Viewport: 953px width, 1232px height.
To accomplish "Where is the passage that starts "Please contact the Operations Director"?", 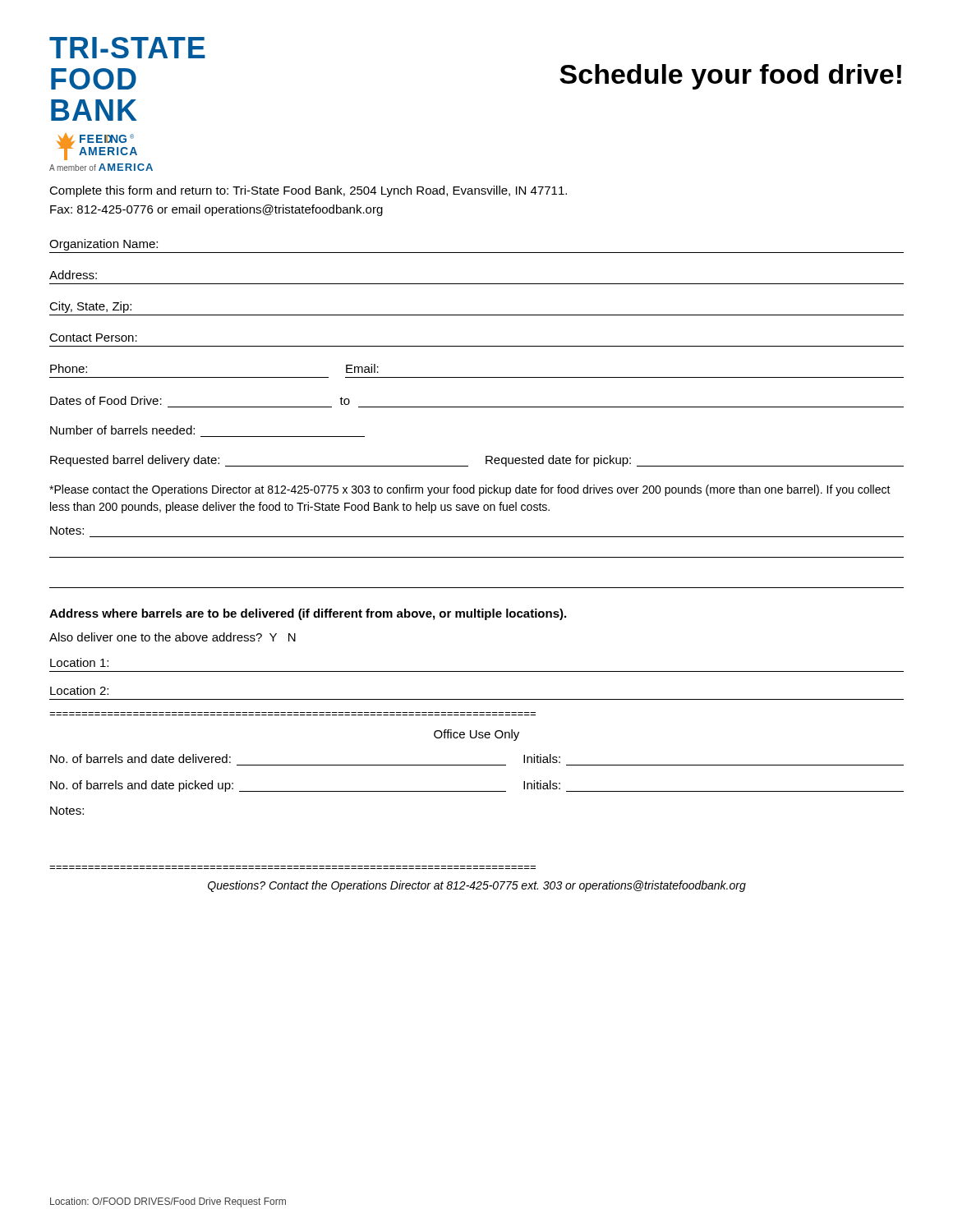I will (x=470, y=498).
